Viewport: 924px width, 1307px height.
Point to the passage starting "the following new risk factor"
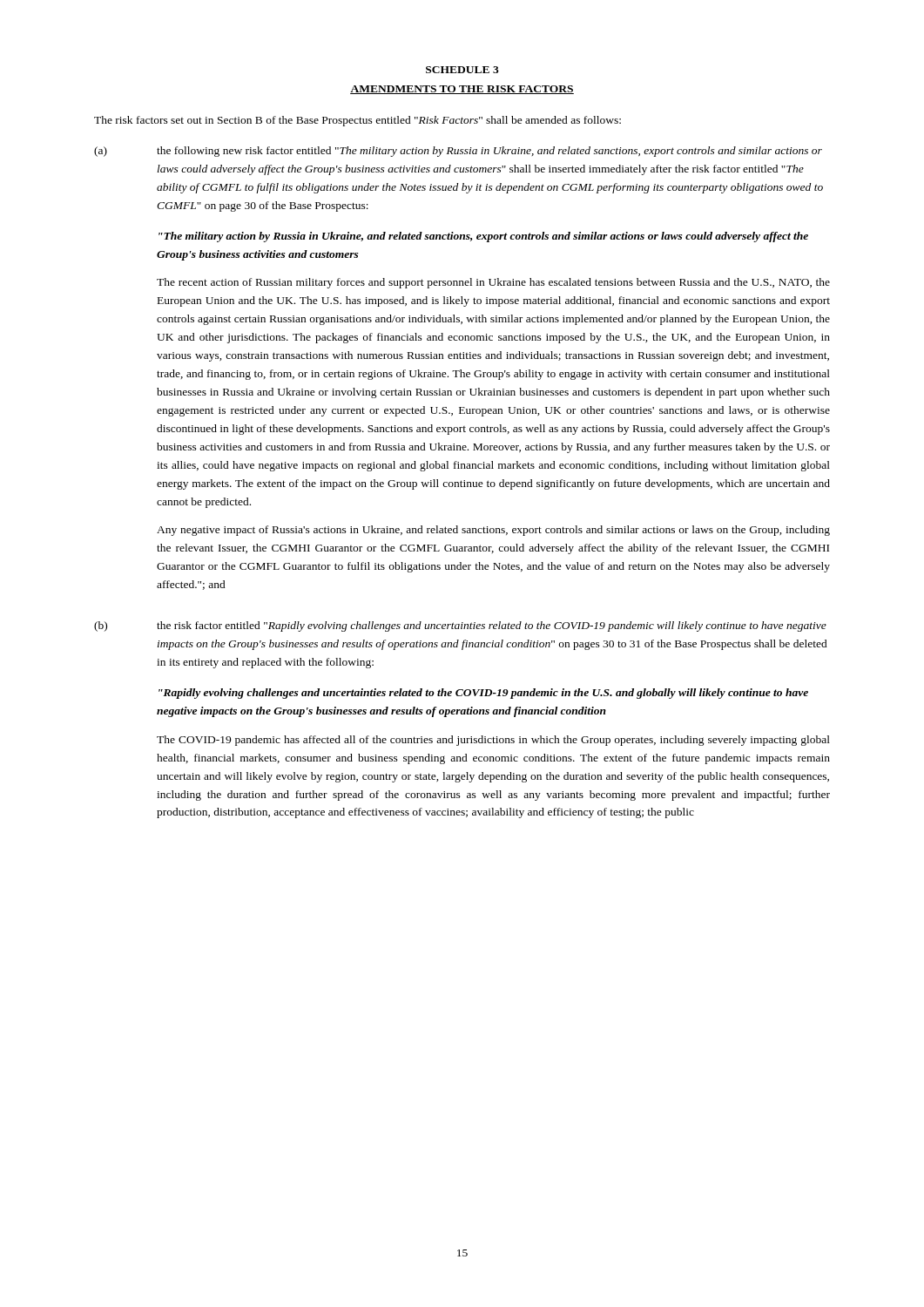[493, 369]
